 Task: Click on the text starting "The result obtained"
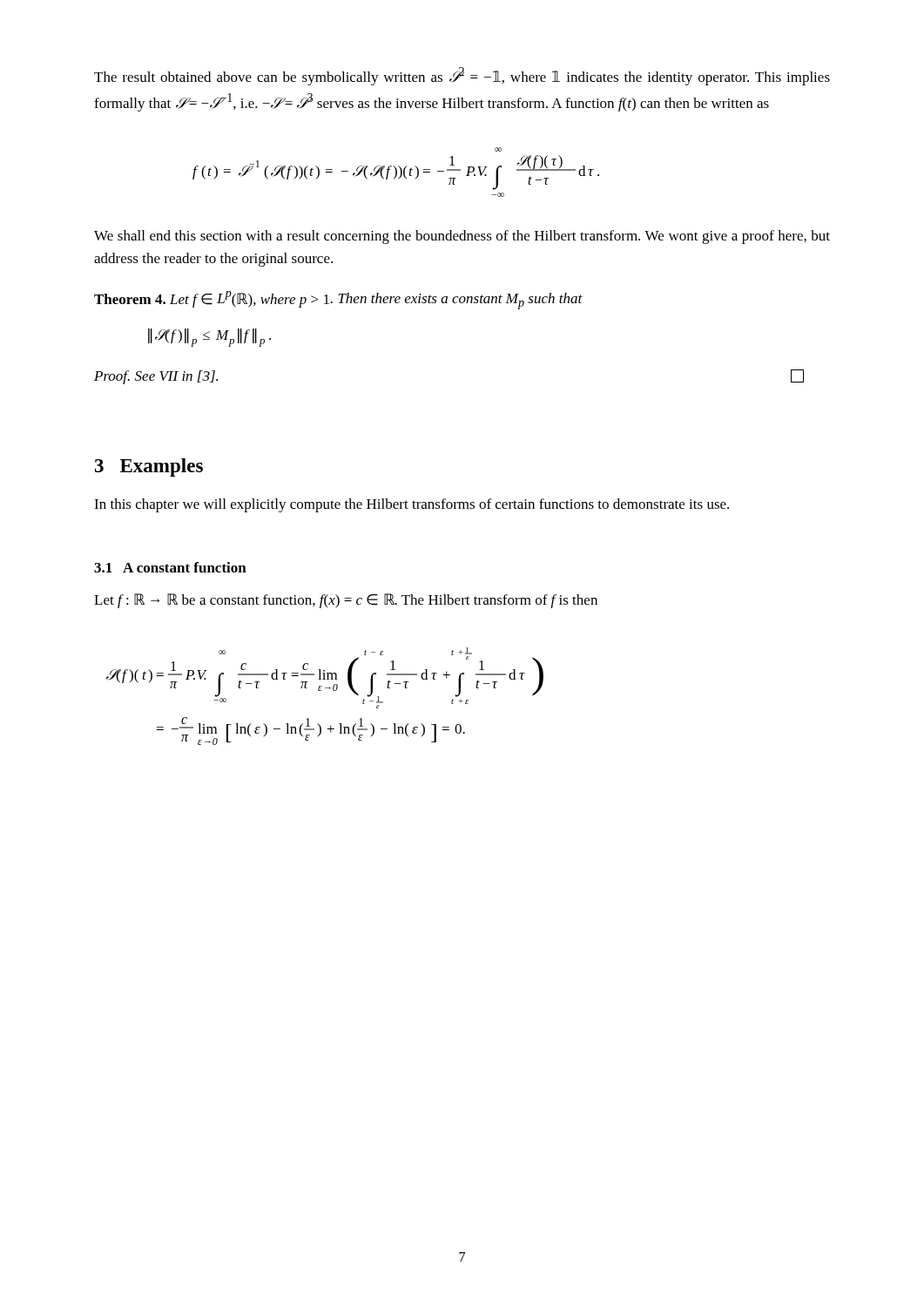click(462, 88)
